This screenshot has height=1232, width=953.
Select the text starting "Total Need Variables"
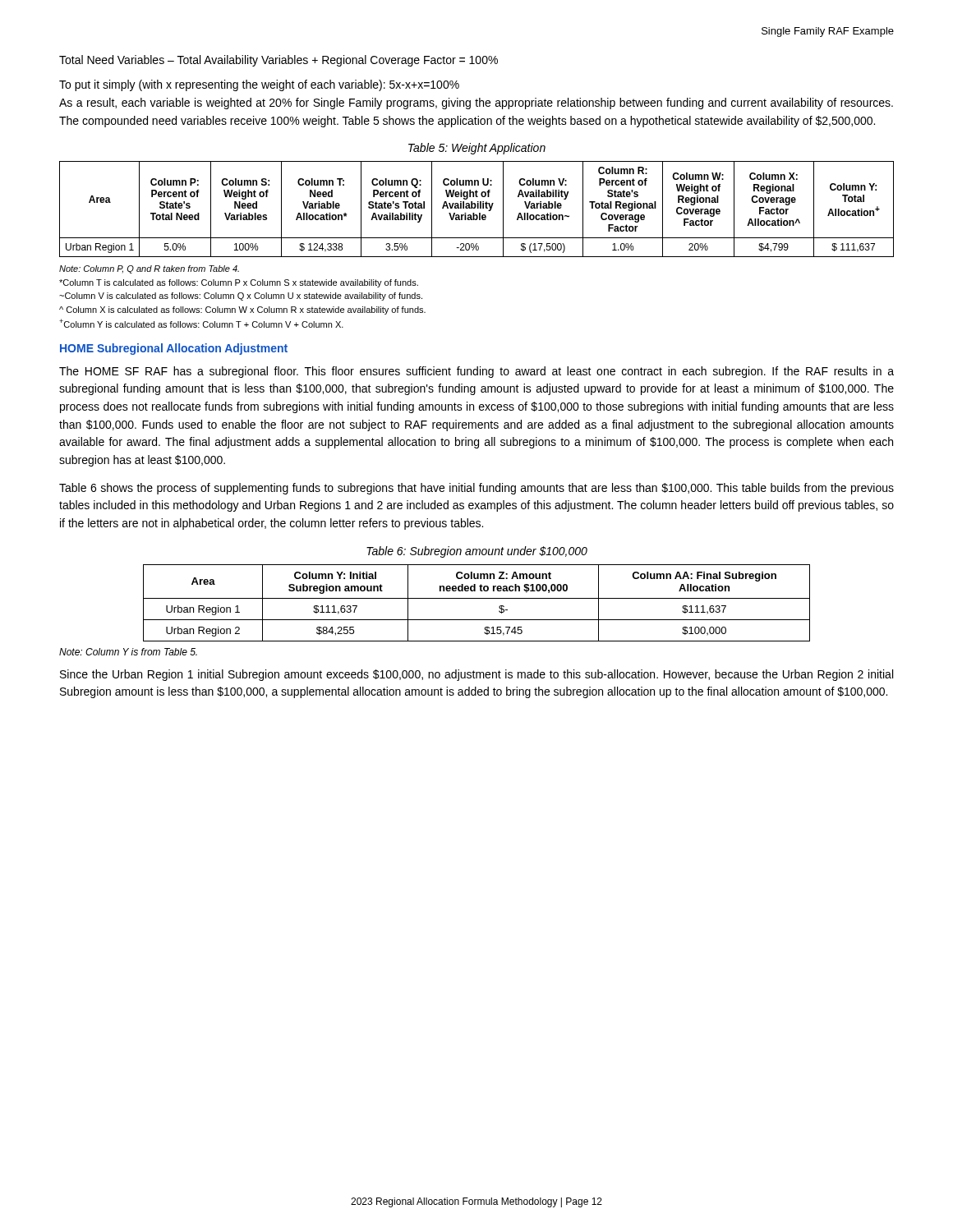(279, 60)
